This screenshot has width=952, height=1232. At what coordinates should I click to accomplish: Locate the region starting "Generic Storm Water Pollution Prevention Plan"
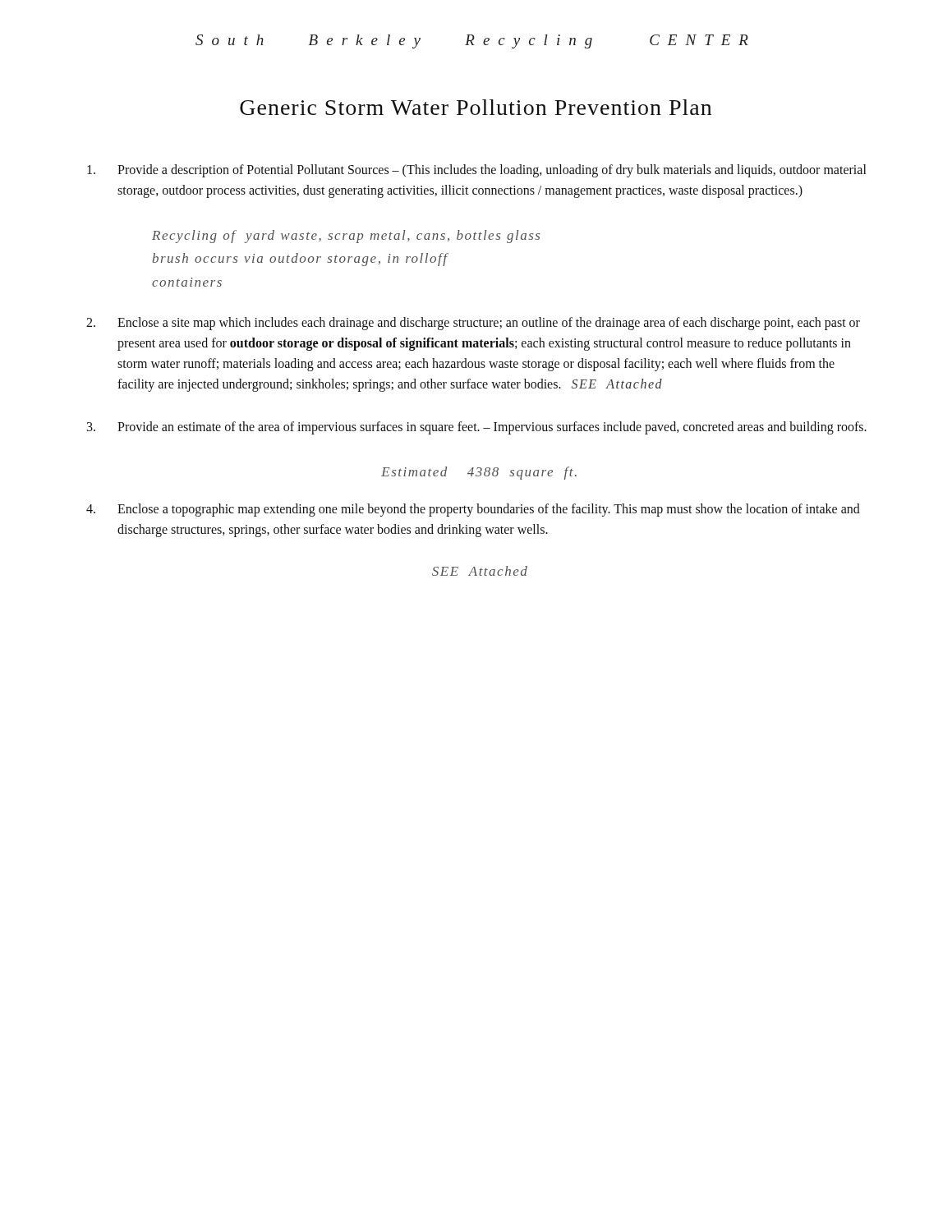pos(476,108)
